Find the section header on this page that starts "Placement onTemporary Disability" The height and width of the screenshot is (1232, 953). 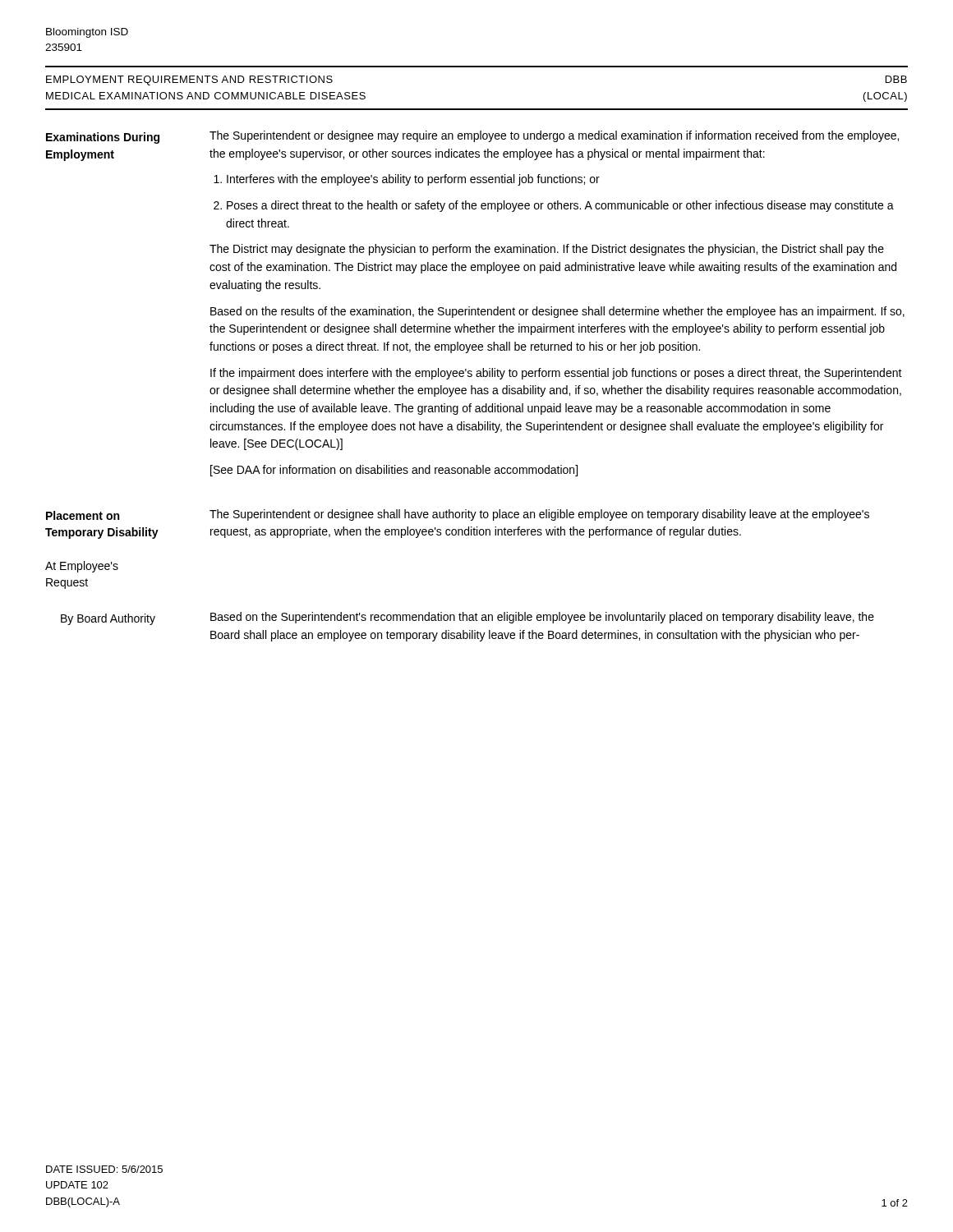[x=102, y=549]
